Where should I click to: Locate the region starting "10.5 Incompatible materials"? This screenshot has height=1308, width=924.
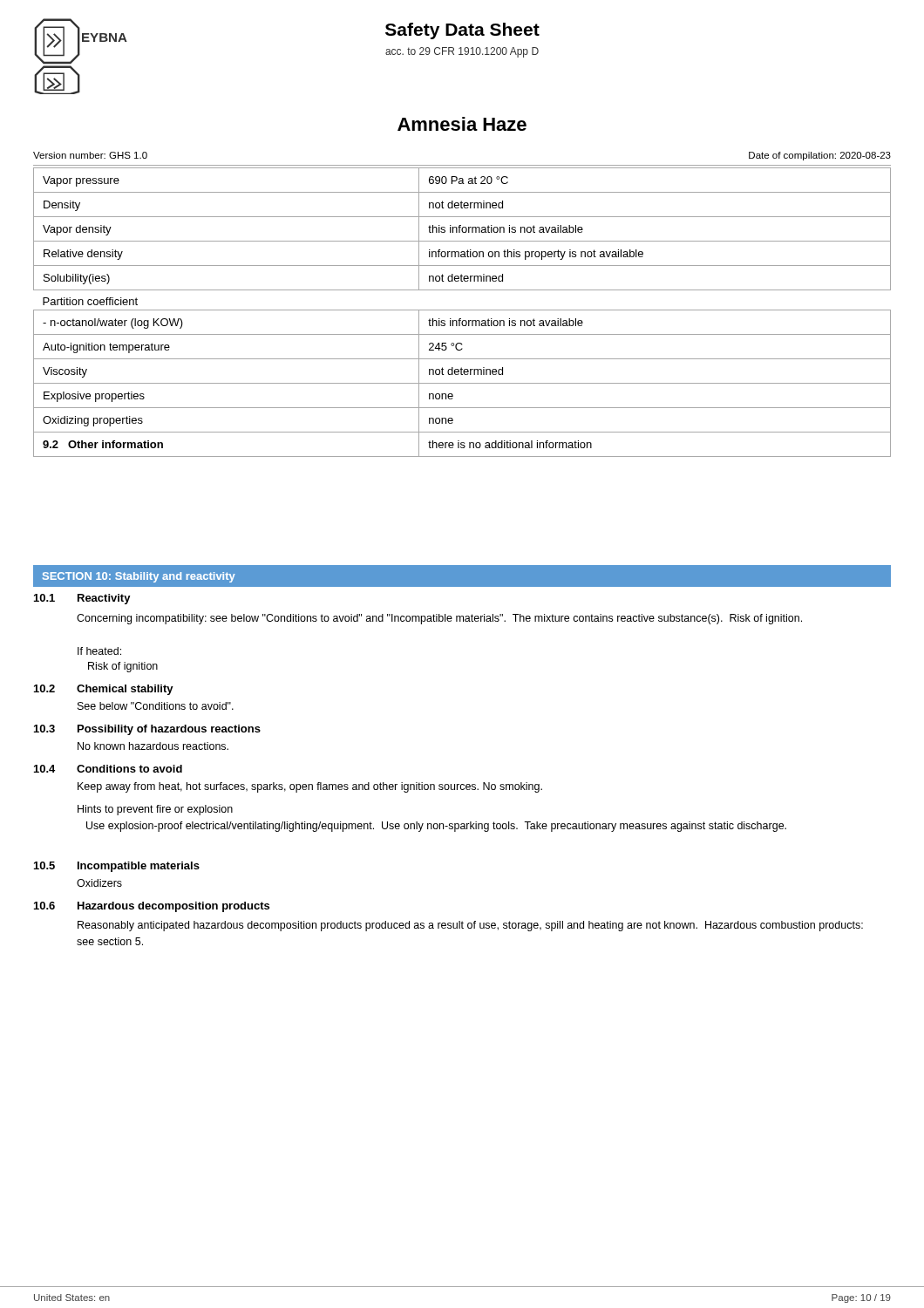[116, 866]
